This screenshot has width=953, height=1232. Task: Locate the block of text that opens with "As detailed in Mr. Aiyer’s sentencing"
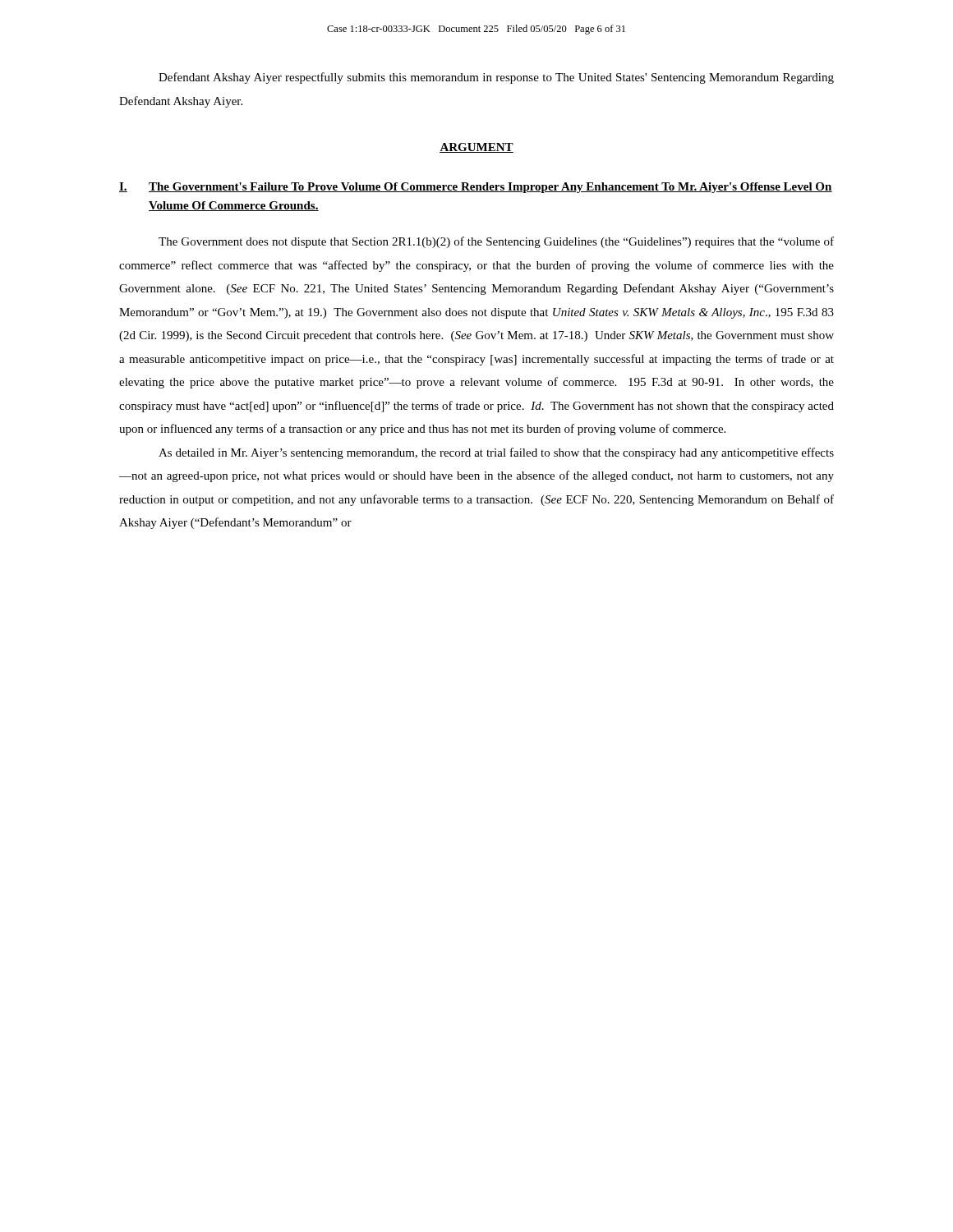point(476,488)
